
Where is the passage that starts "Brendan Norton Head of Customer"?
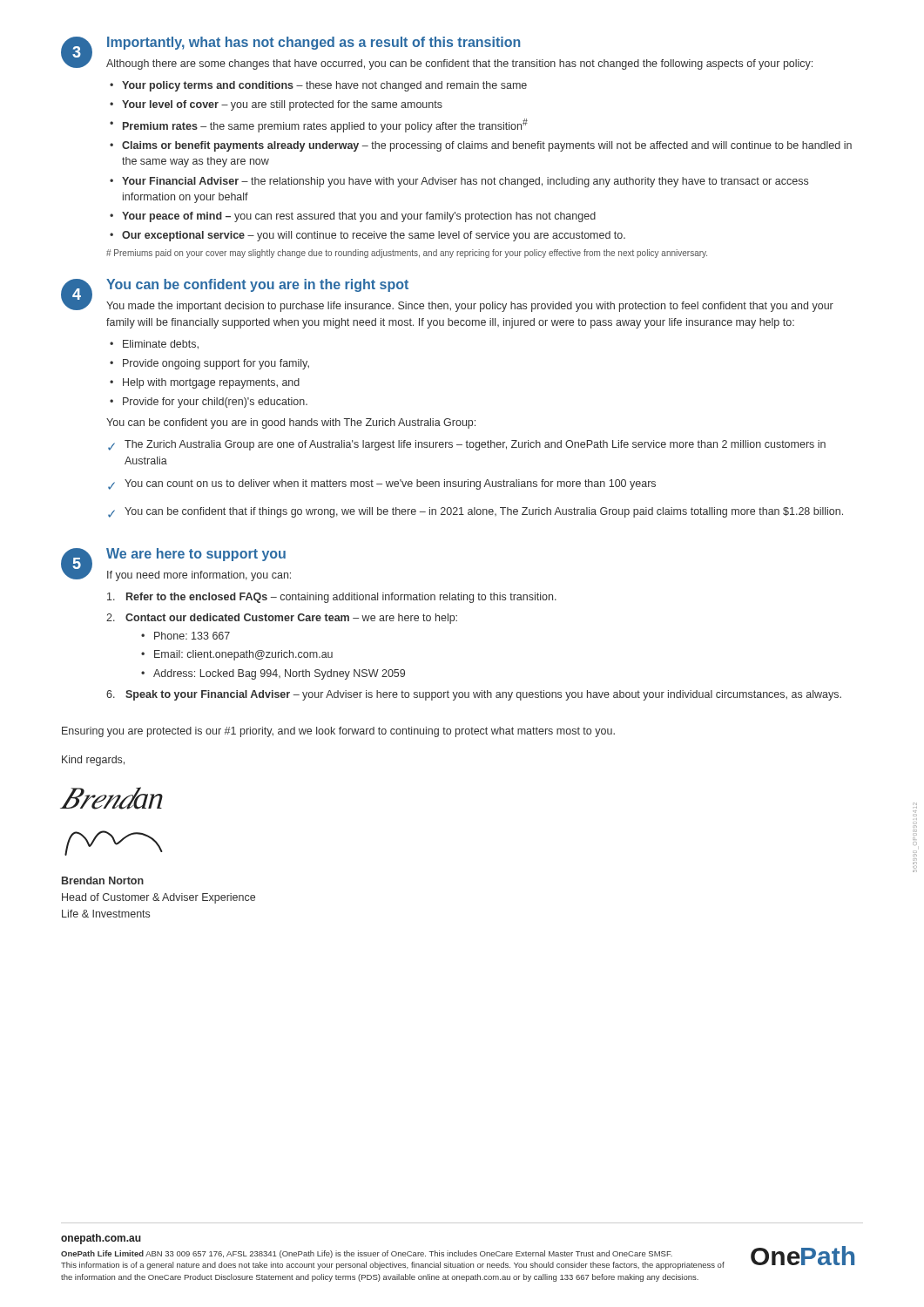(x=158, y=898)
